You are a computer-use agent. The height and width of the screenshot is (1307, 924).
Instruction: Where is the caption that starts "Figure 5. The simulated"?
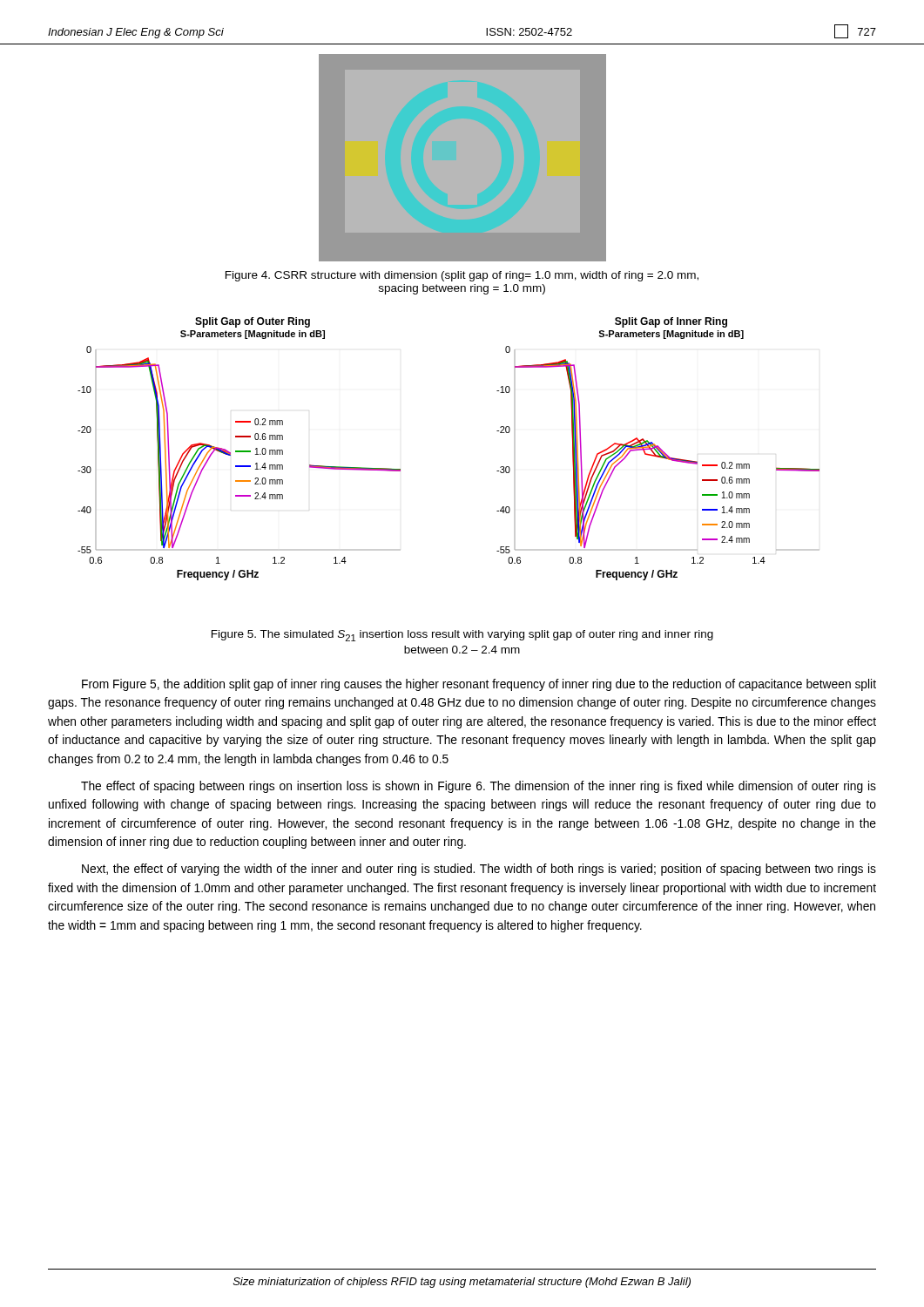462,642
